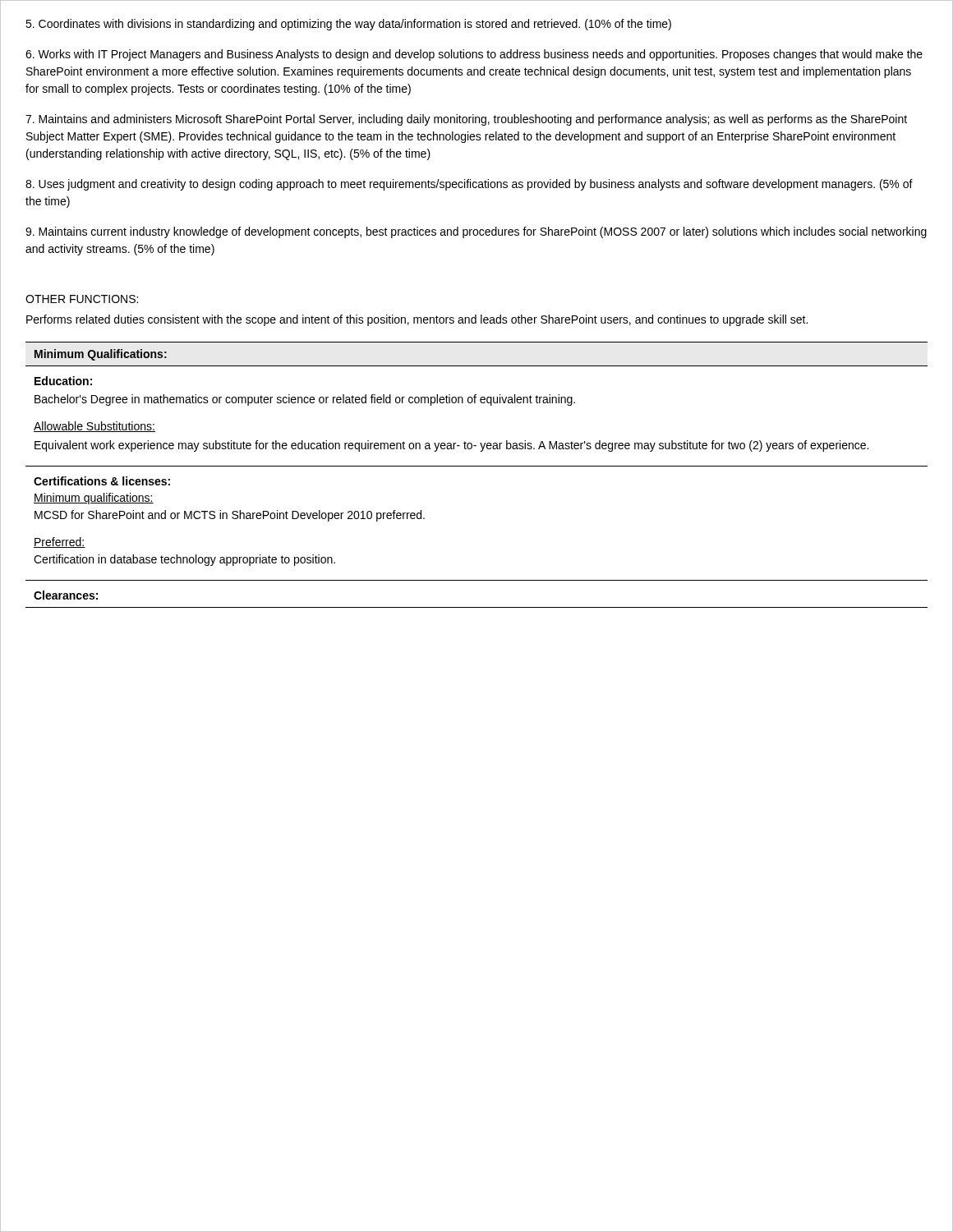Select the text block with the text "Maintains current industry knowledge of development concepts, best"

coord(476,240)
